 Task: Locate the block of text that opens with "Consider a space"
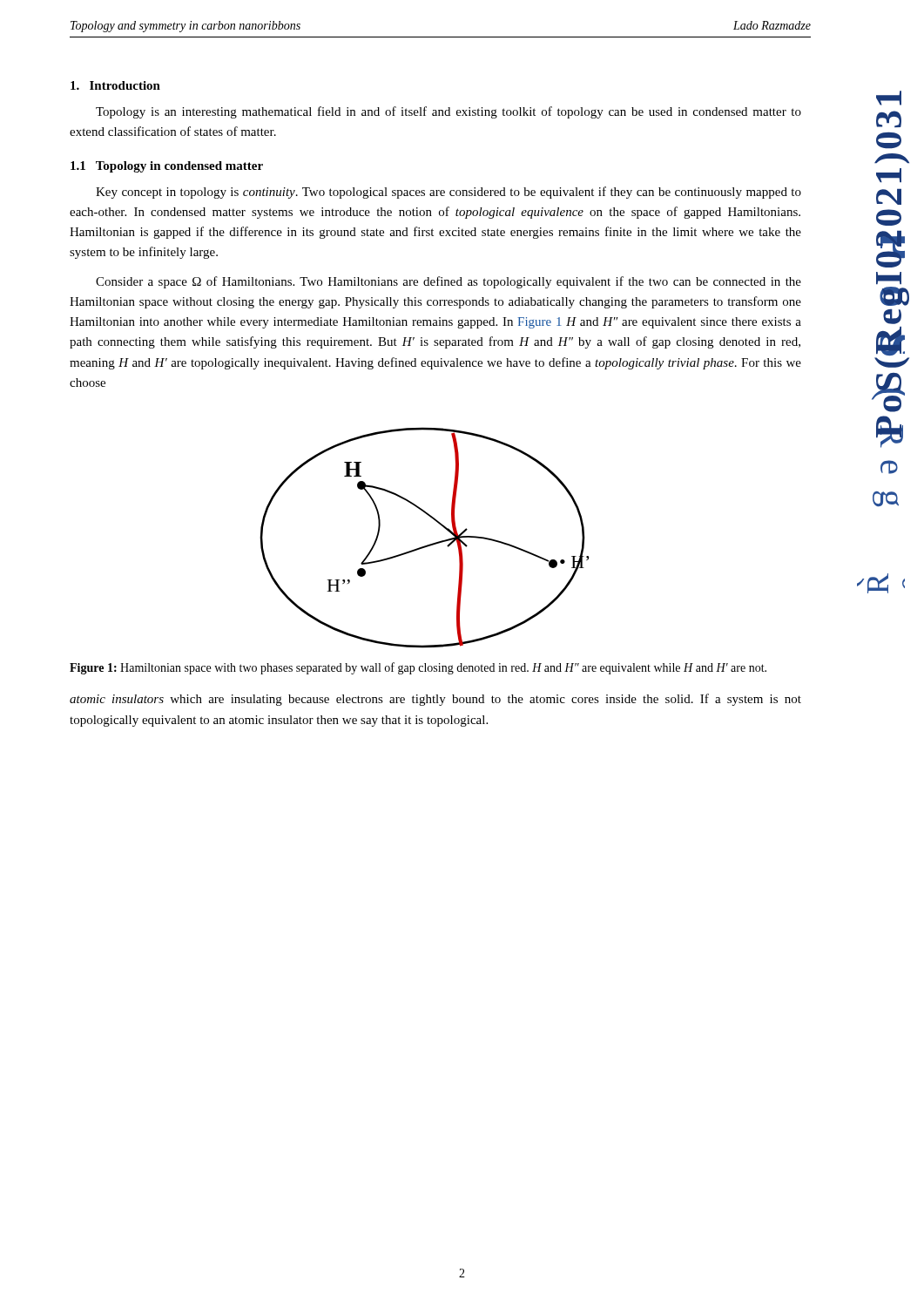435,332
